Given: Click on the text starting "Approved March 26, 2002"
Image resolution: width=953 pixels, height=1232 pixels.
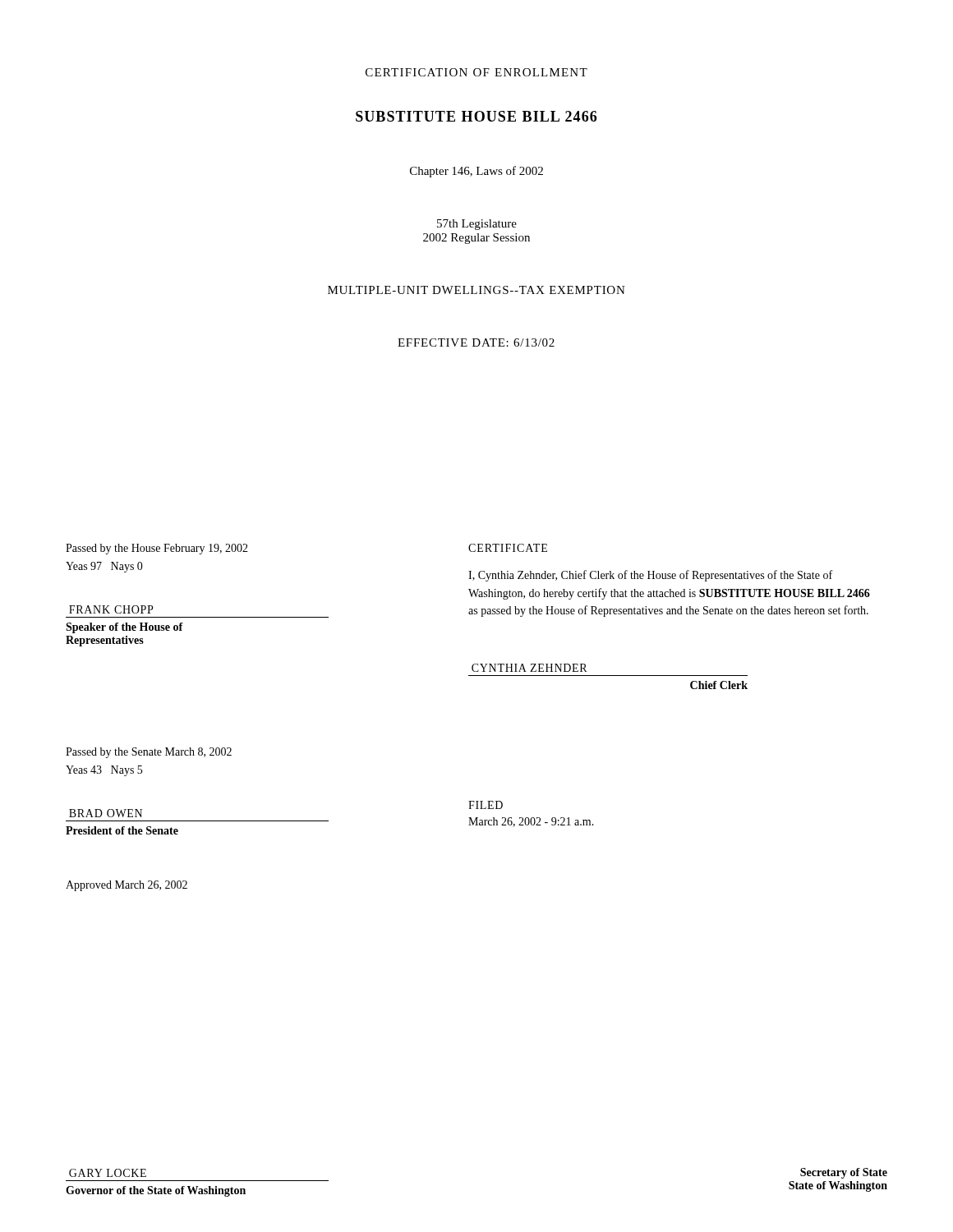Looking at the screenshot, I should [x=127, y=886].
